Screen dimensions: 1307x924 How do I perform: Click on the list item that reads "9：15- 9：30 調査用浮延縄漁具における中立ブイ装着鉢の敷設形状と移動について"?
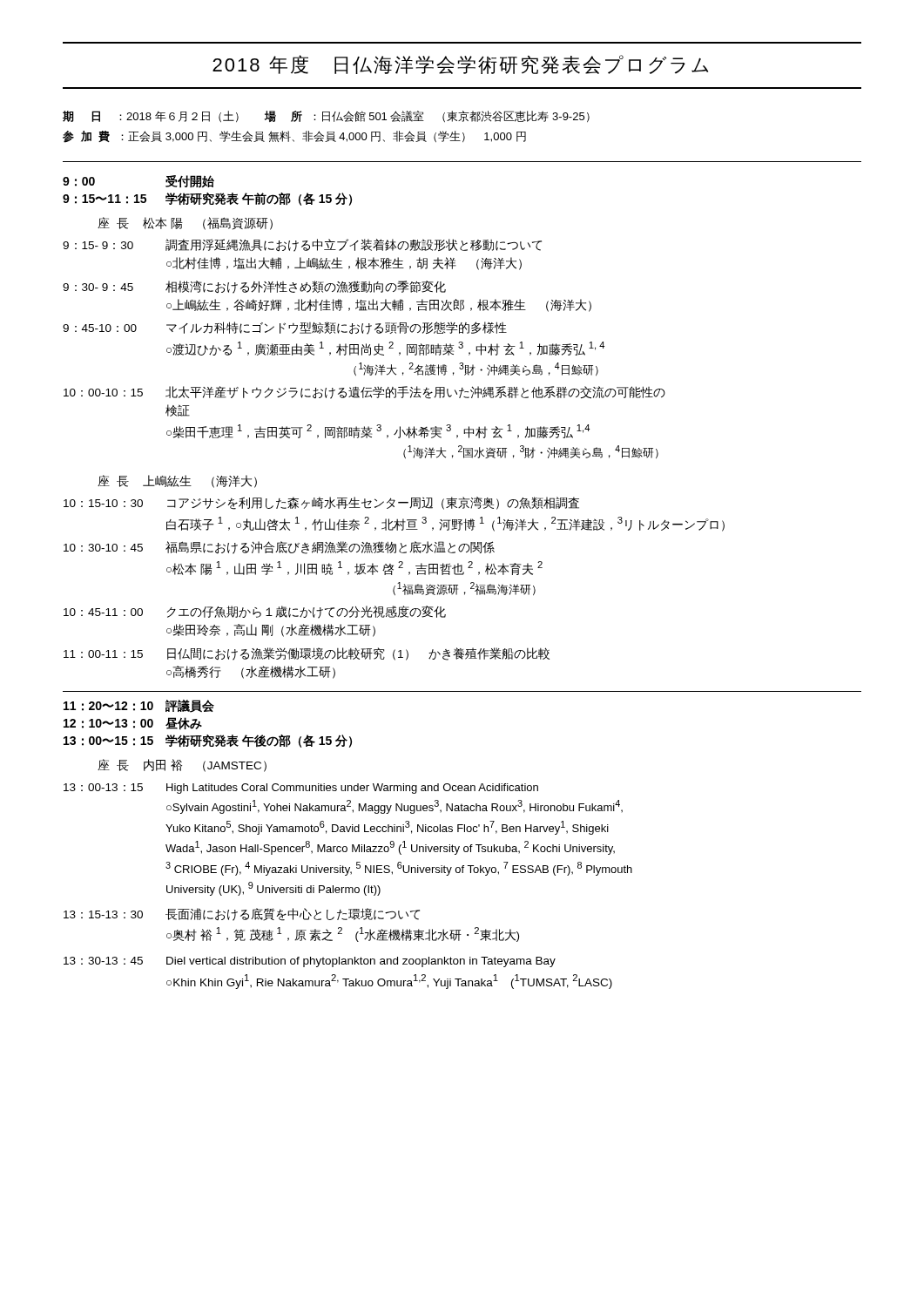[303, 255]
